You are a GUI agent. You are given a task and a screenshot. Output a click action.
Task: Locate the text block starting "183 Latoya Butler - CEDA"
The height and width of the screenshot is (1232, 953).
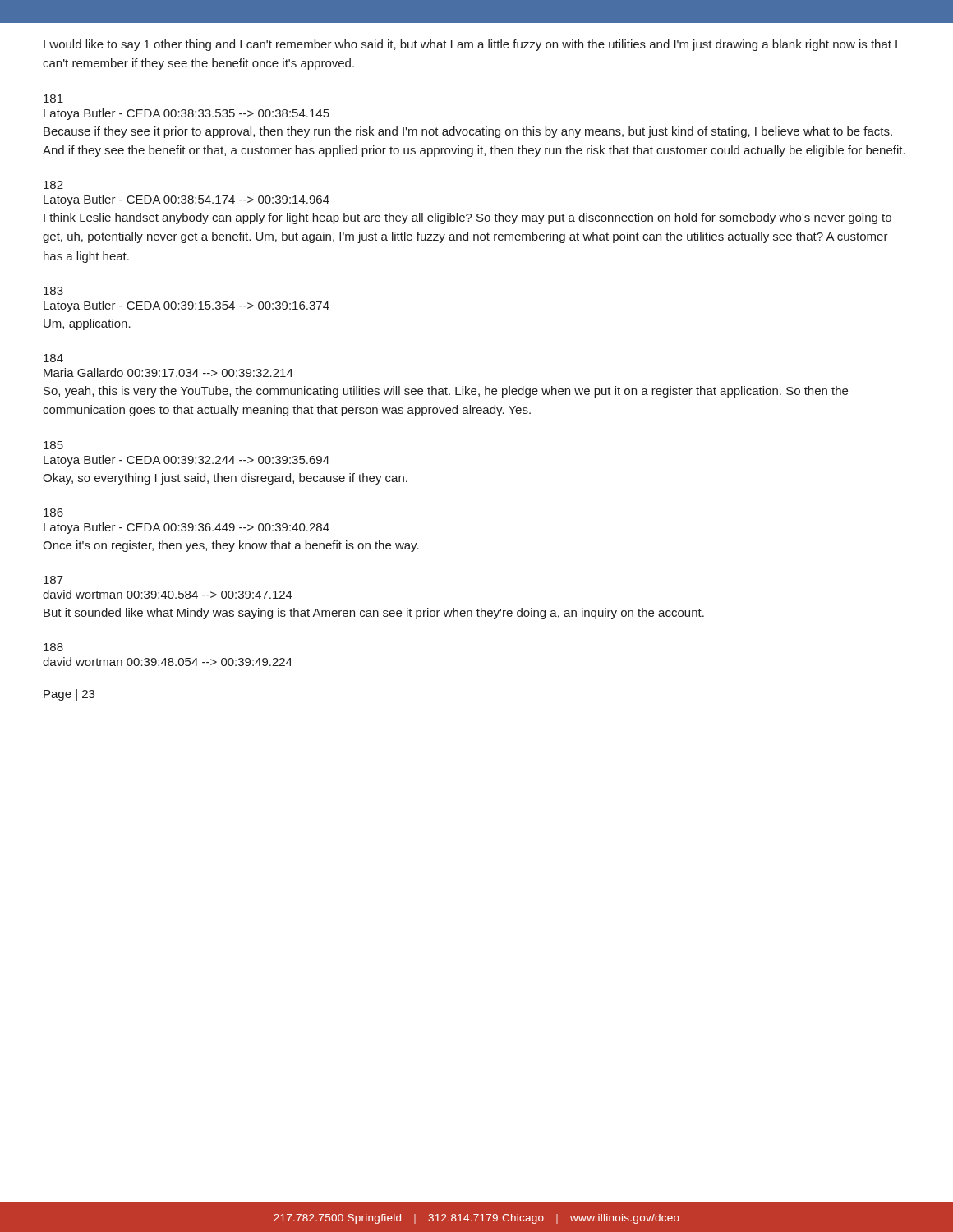[x=53, y=291]
